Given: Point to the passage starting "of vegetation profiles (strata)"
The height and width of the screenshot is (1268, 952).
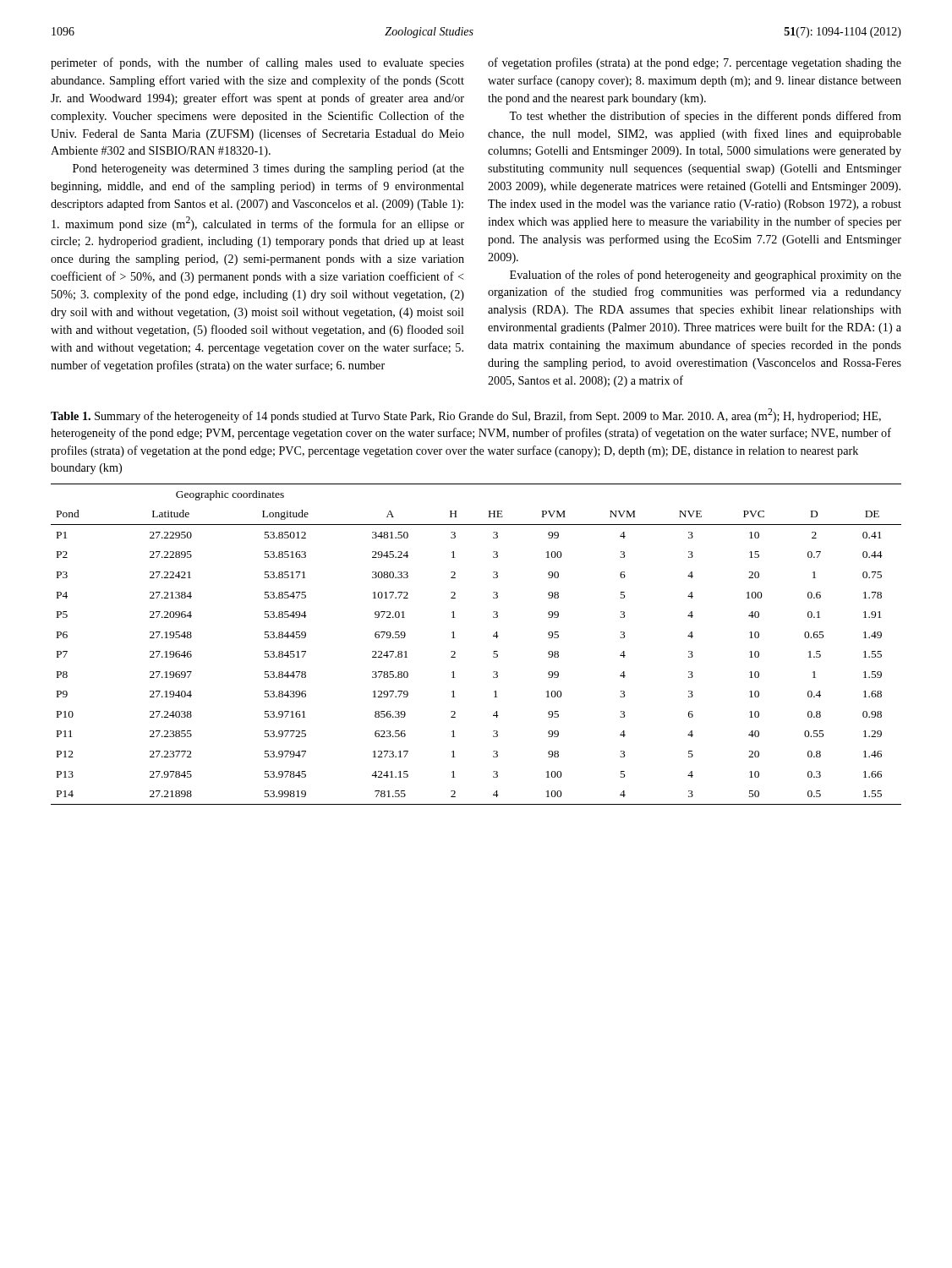Looking at the screenshot, I should tap(695, 222).
